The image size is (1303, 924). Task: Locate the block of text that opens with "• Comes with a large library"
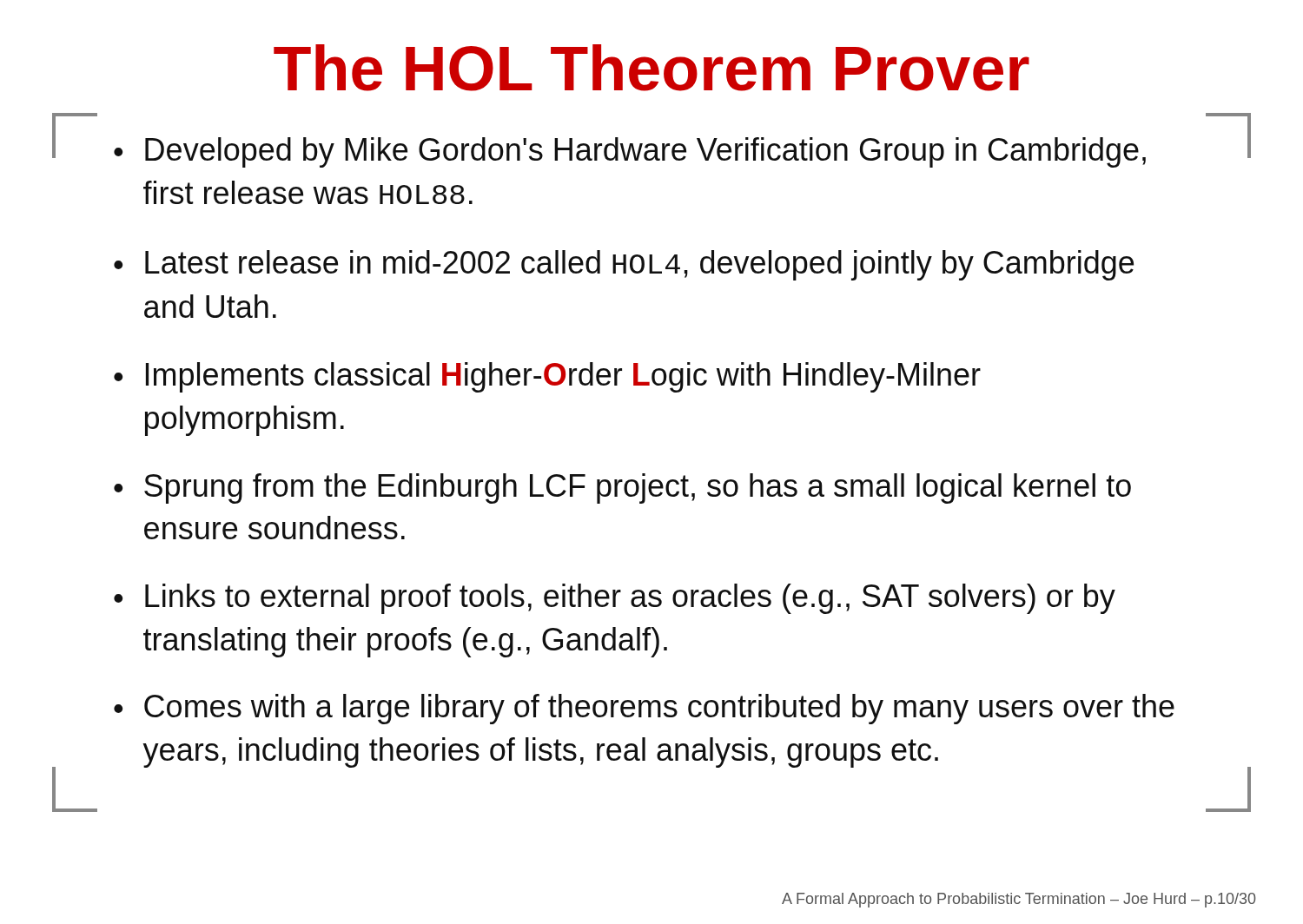pyautogui.click(x=652, y=728)
